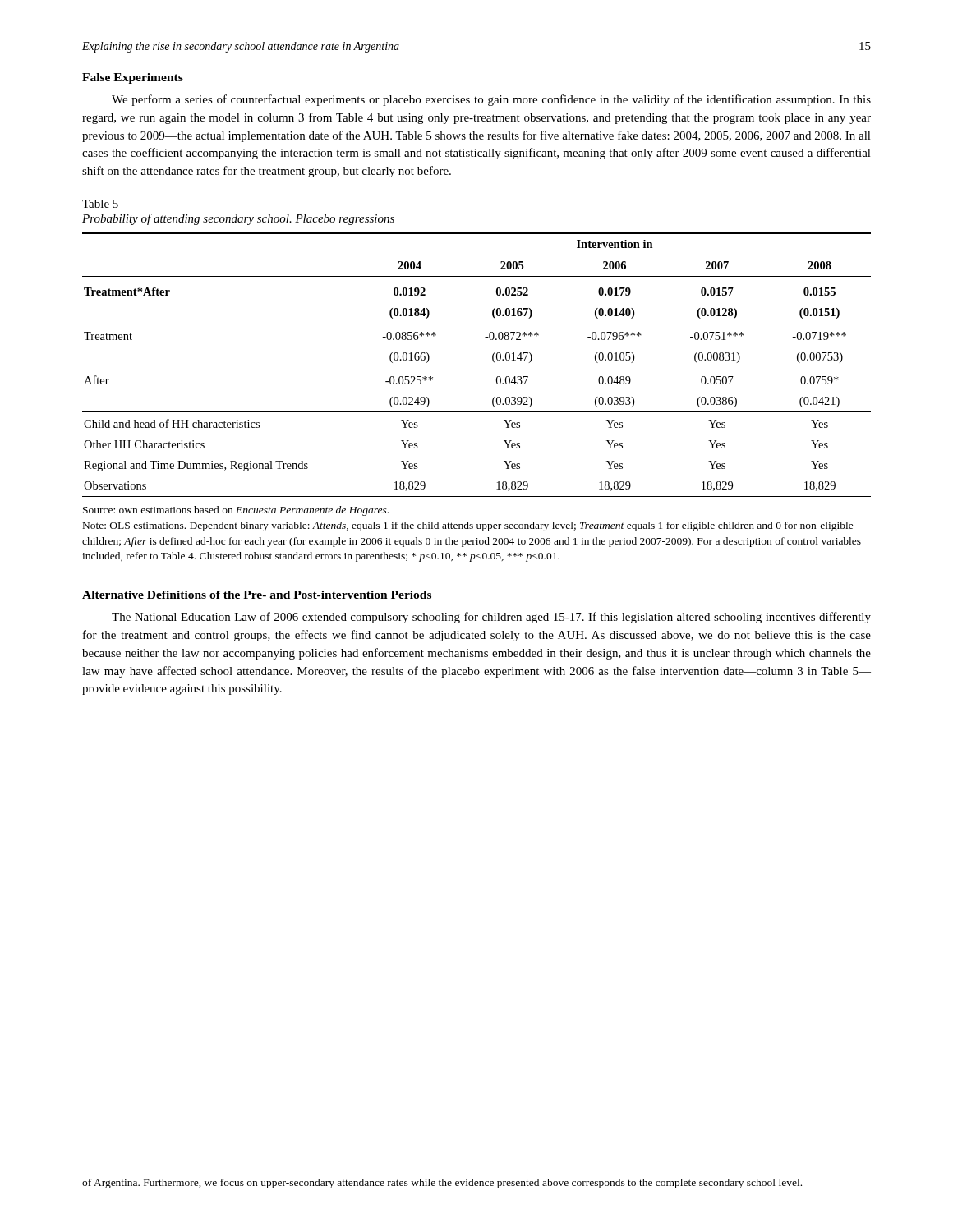Viewport: 953px width, 1232px height.
Task: Click on the section header with the text "False Experiments"
Action: coord(133,77)
